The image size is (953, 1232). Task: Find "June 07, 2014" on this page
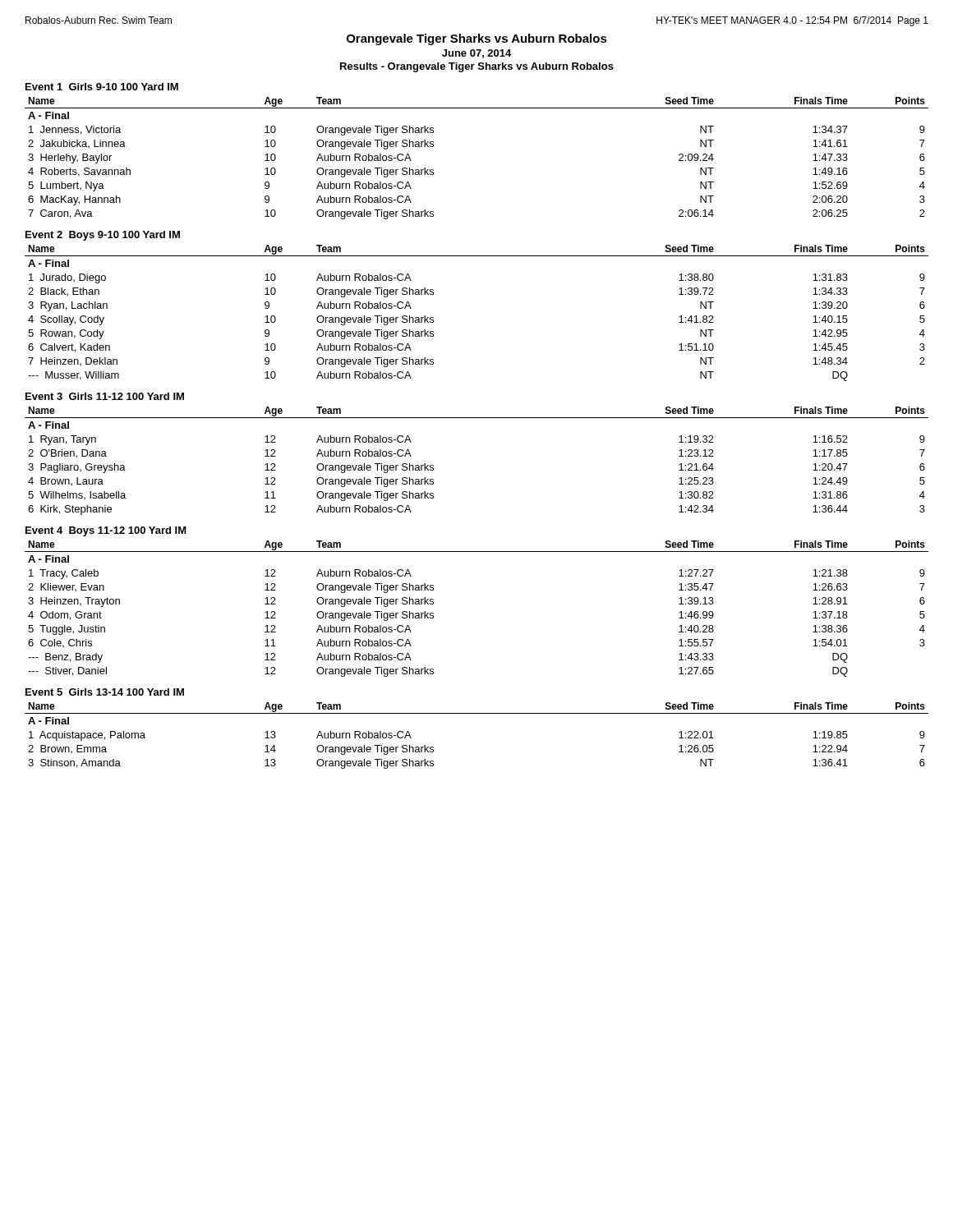(x=476, y=53)
